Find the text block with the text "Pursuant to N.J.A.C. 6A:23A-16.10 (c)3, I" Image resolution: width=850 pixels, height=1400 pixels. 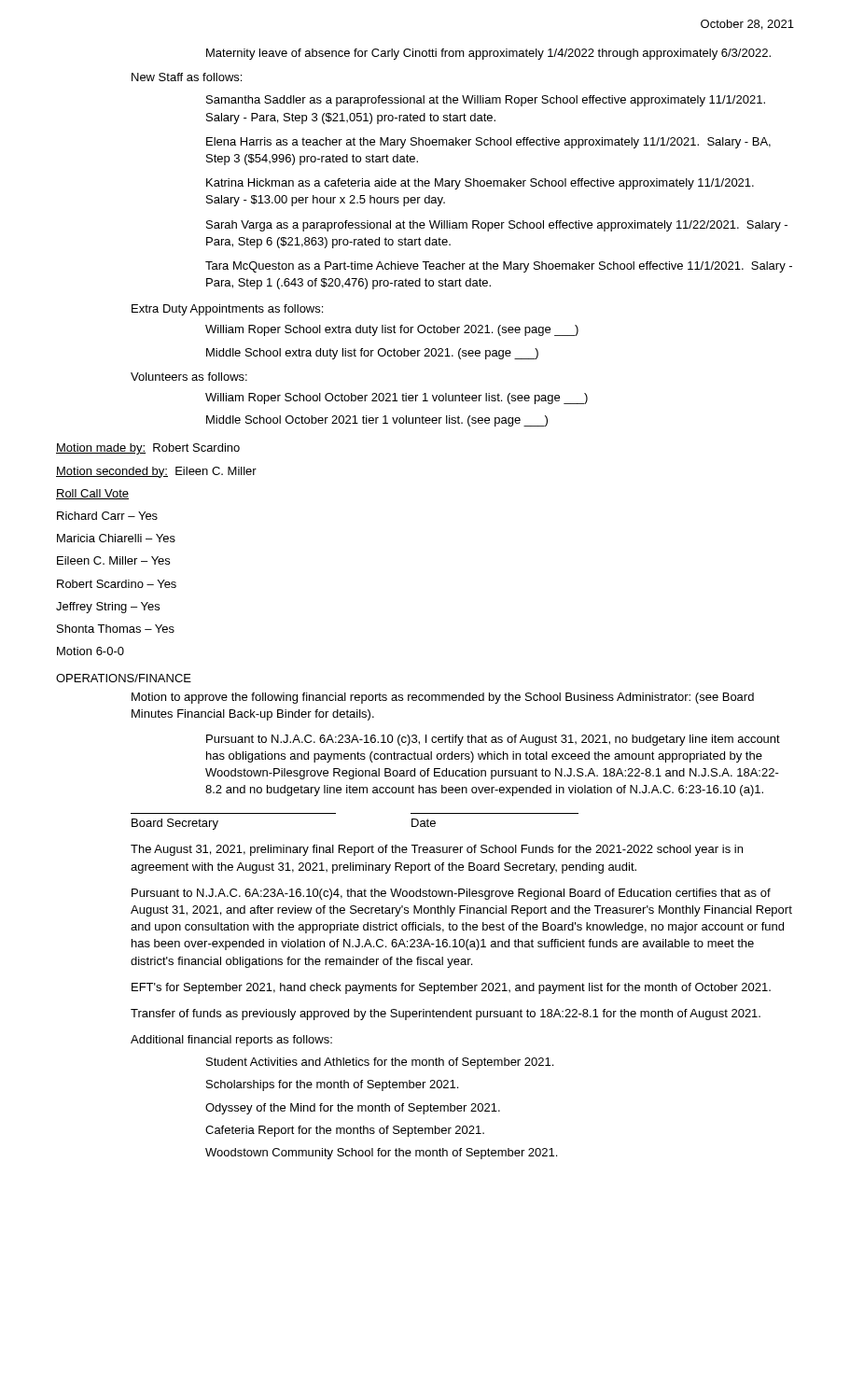(x=500, y=764)
